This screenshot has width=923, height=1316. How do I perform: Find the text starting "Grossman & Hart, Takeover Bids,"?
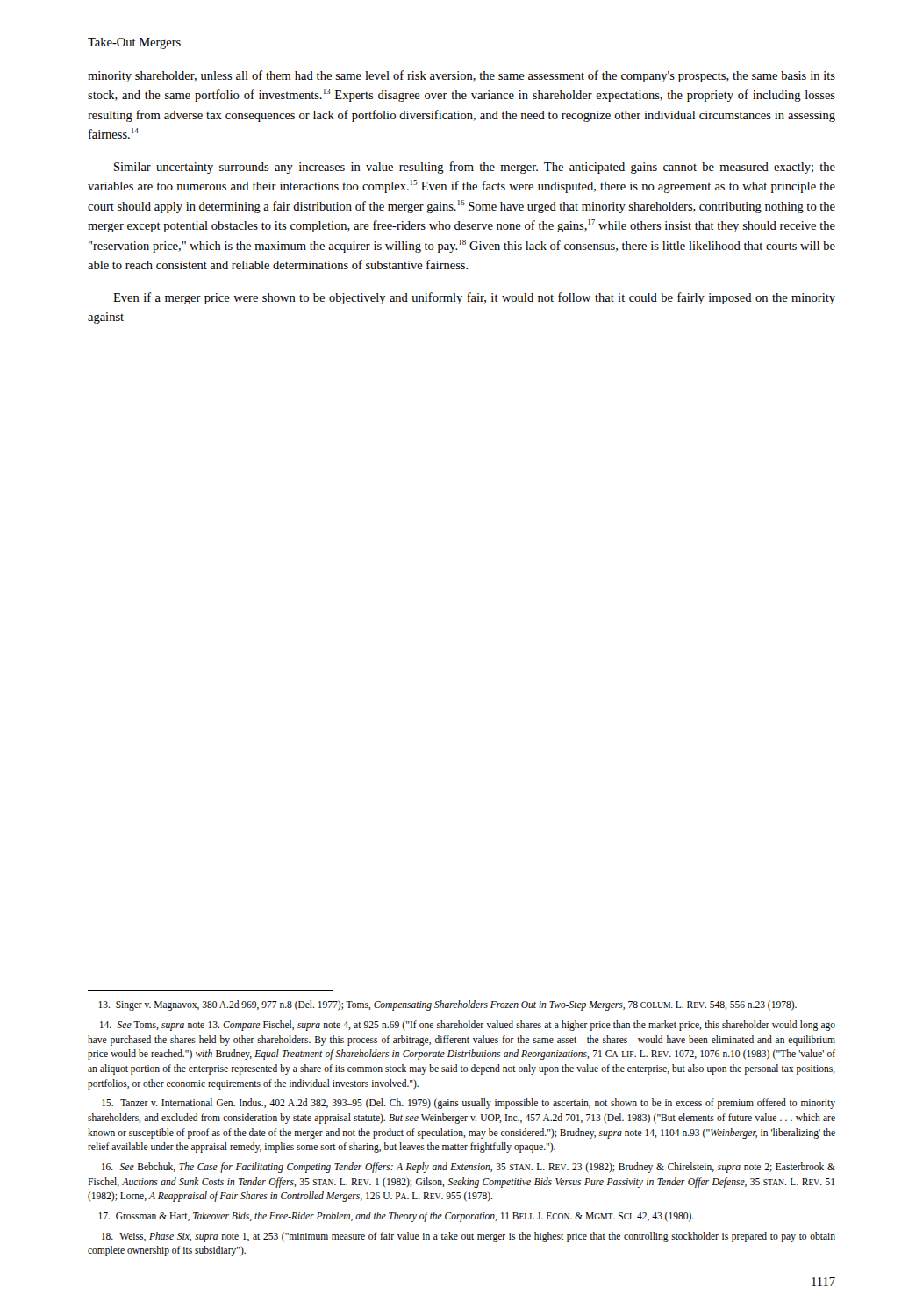coord(391,1216)
